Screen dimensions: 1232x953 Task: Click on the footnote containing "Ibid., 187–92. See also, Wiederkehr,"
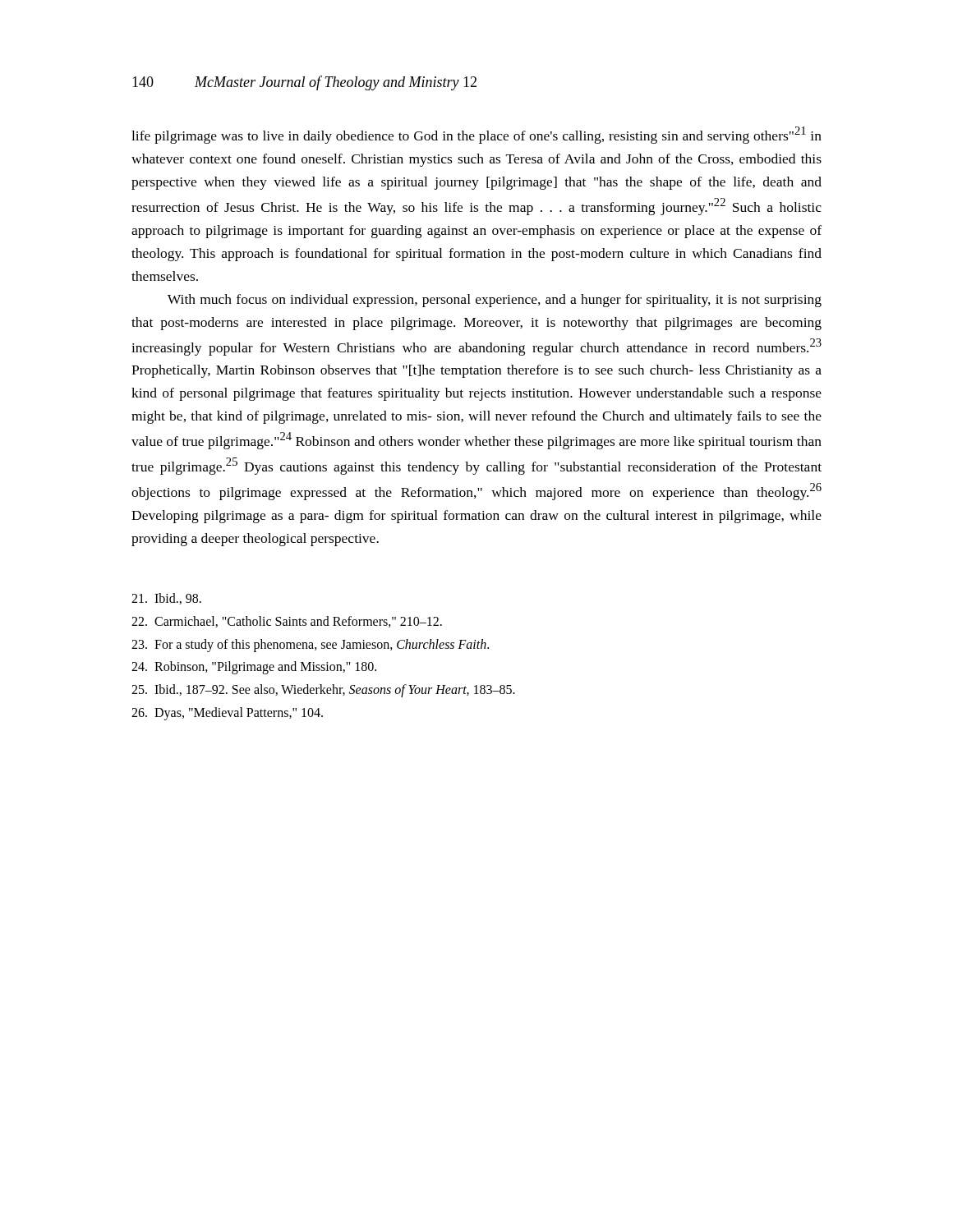(323, 690)
